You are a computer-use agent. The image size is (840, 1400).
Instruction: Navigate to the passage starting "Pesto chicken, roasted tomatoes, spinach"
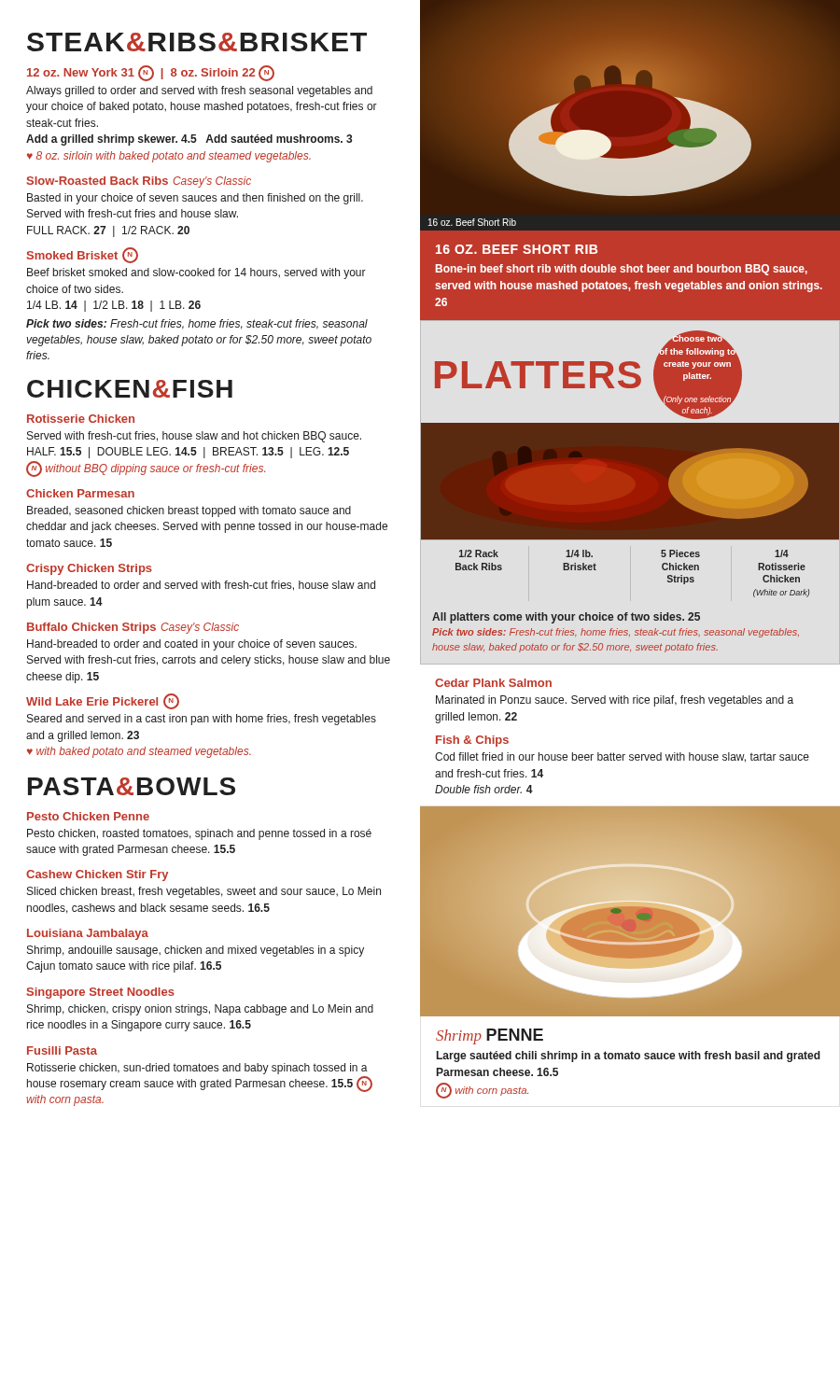point(199,841)
